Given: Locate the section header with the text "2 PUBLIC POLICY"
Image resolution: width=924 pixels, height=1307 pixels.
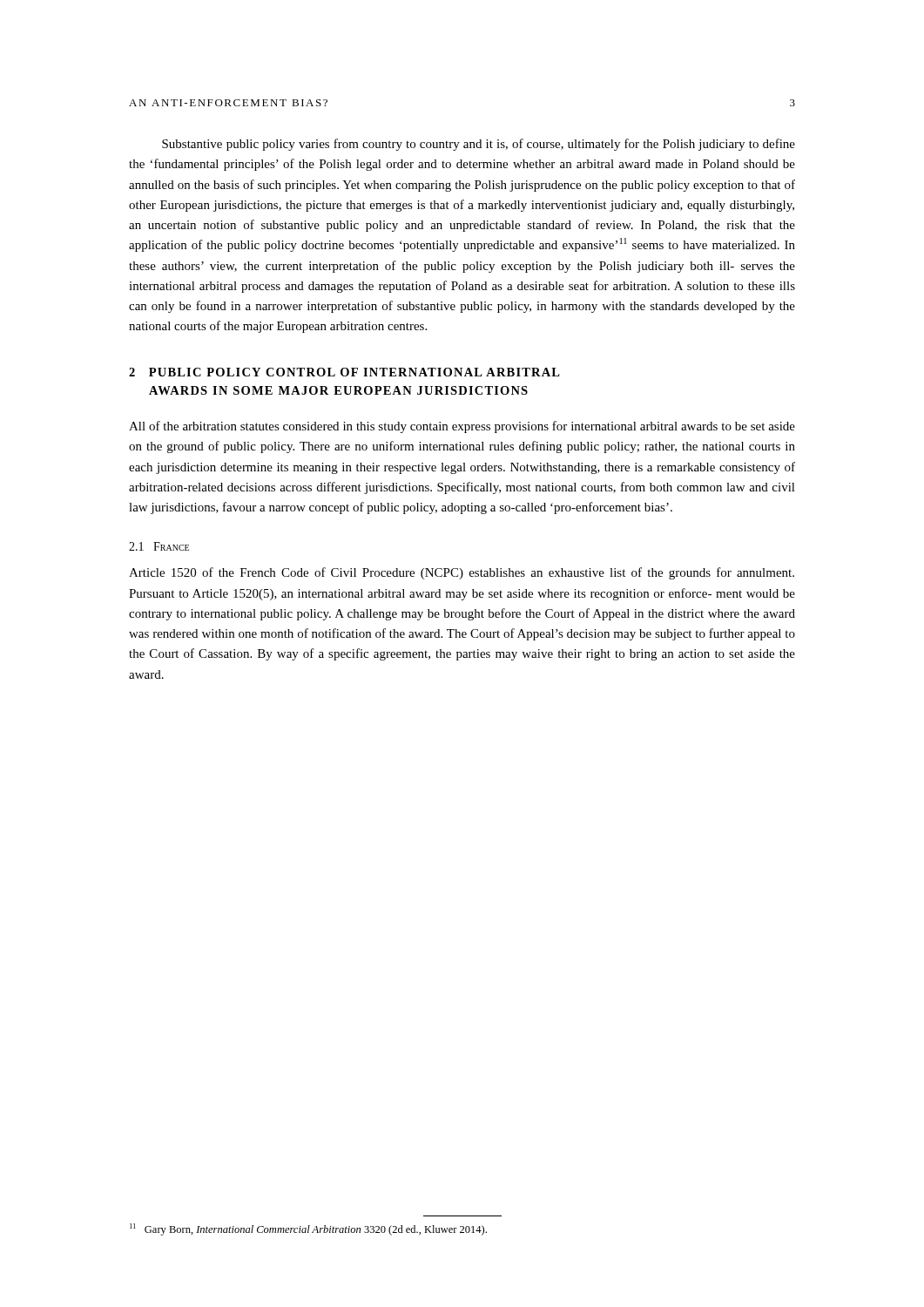Looking at the screenshot, I should (462, 382).
